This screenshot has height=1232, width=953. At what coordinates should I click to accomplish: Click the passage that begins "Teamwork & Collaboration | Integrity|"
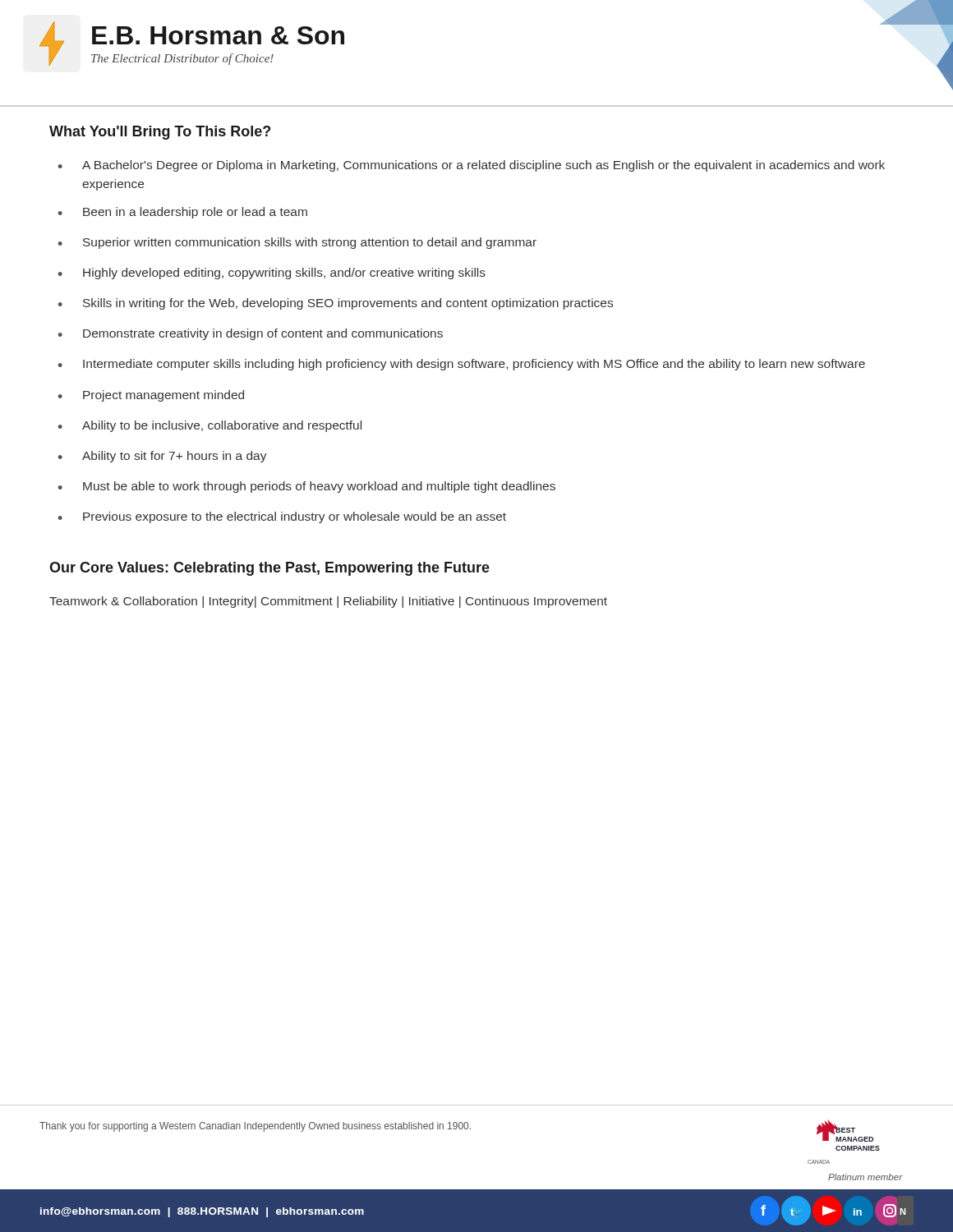(328, 600)
